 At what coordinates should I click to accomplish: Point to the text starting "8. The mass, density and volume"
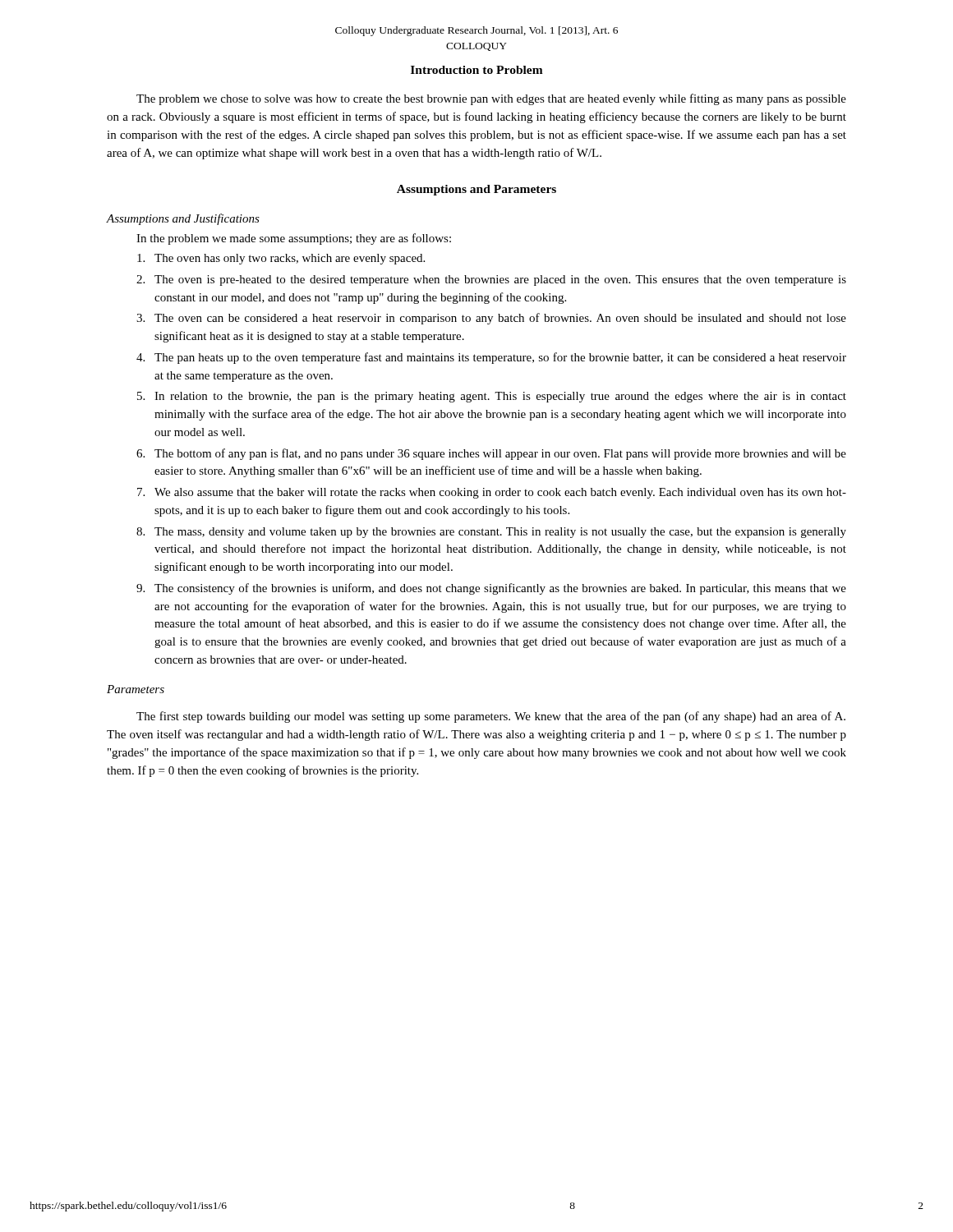tap(491, 550)
